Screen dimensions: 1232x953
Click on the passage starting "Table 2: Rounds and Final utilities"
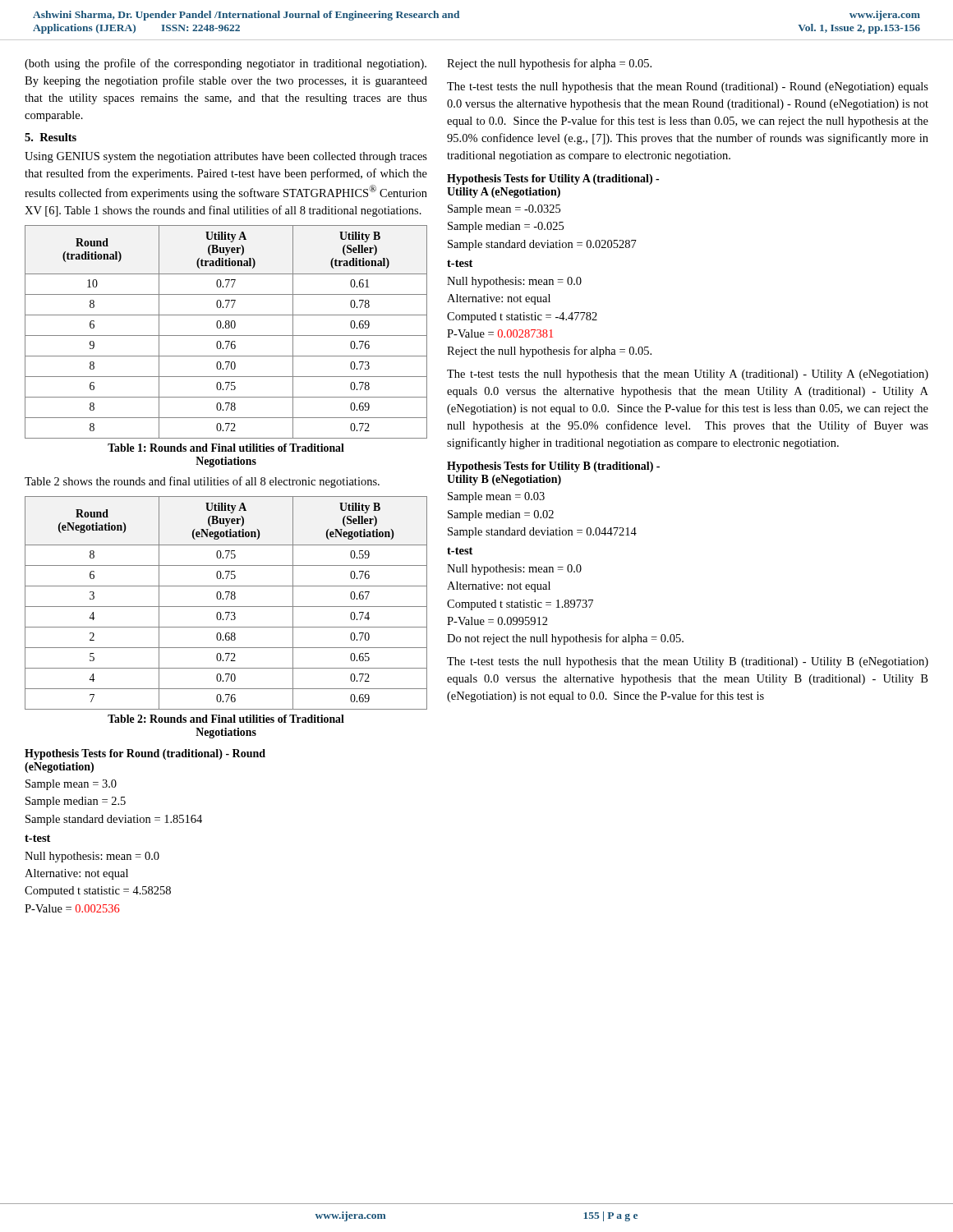pos(226,726)
